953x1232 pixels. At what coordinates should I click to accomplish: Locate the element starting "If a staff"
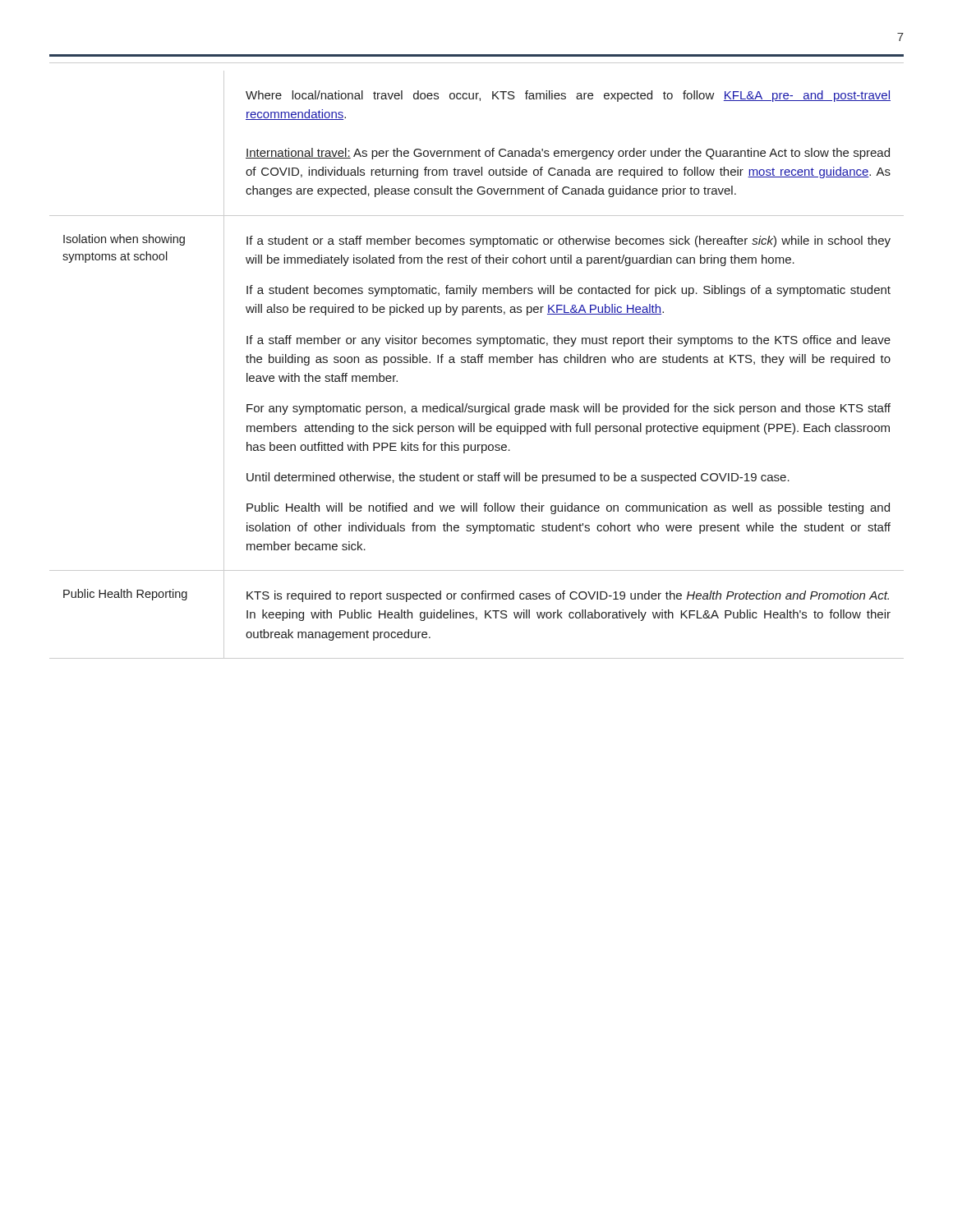(x=568, y=358)
